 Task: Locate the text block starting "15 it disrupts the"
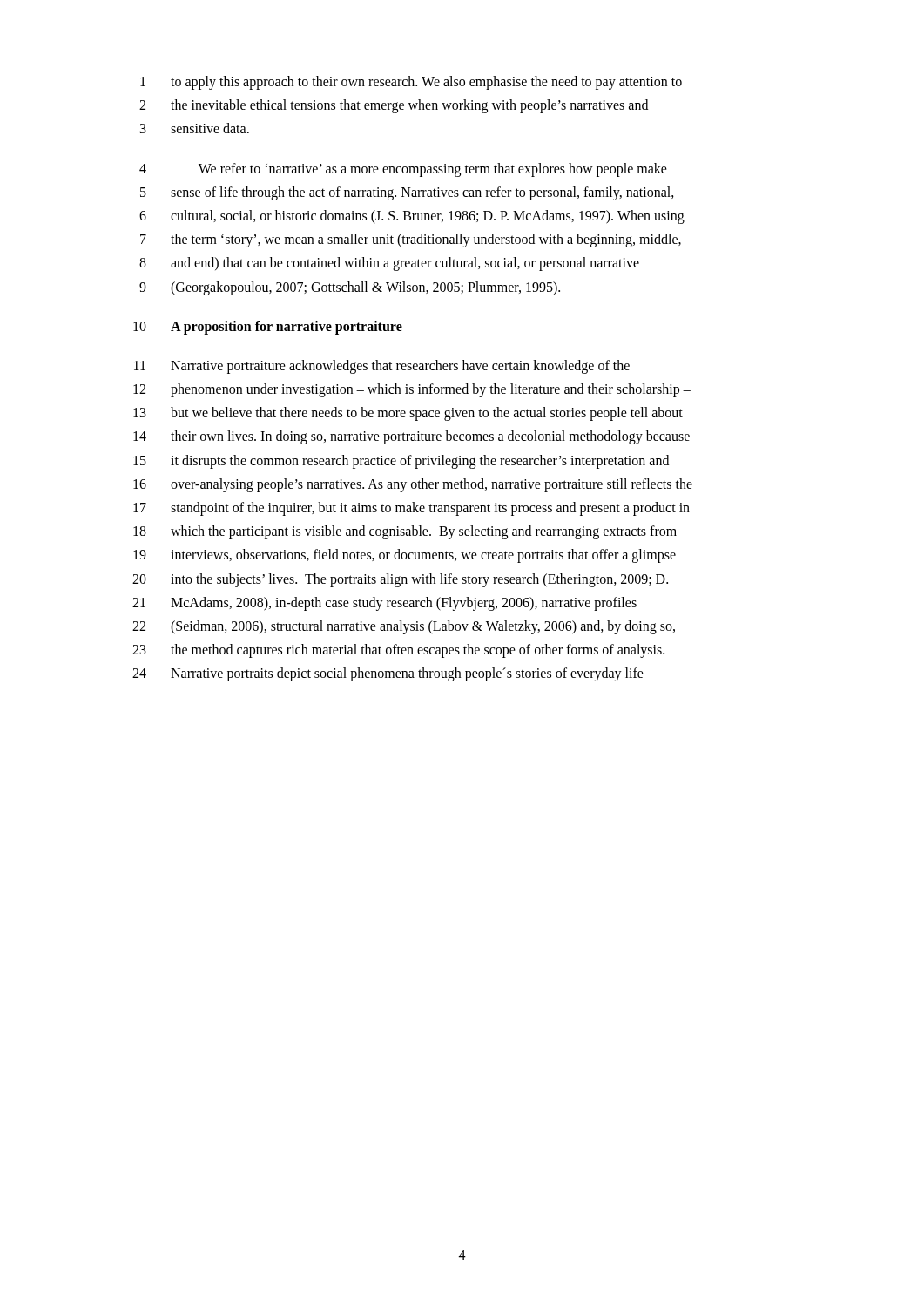point(462,460)
